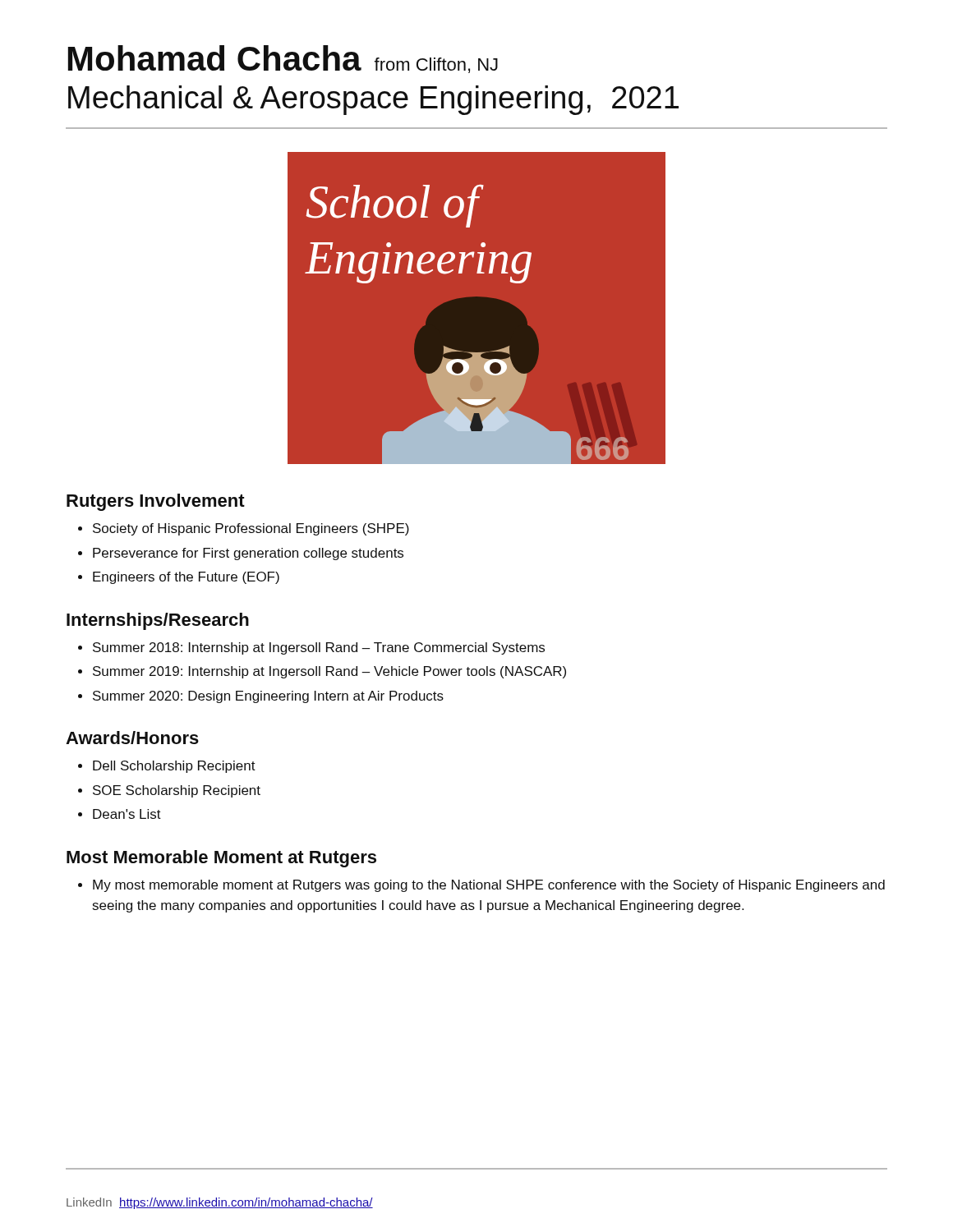
Task: Find the passage starting "Summer 2019: Internship"
Action: pyautogui.click(x=330, y=671)
